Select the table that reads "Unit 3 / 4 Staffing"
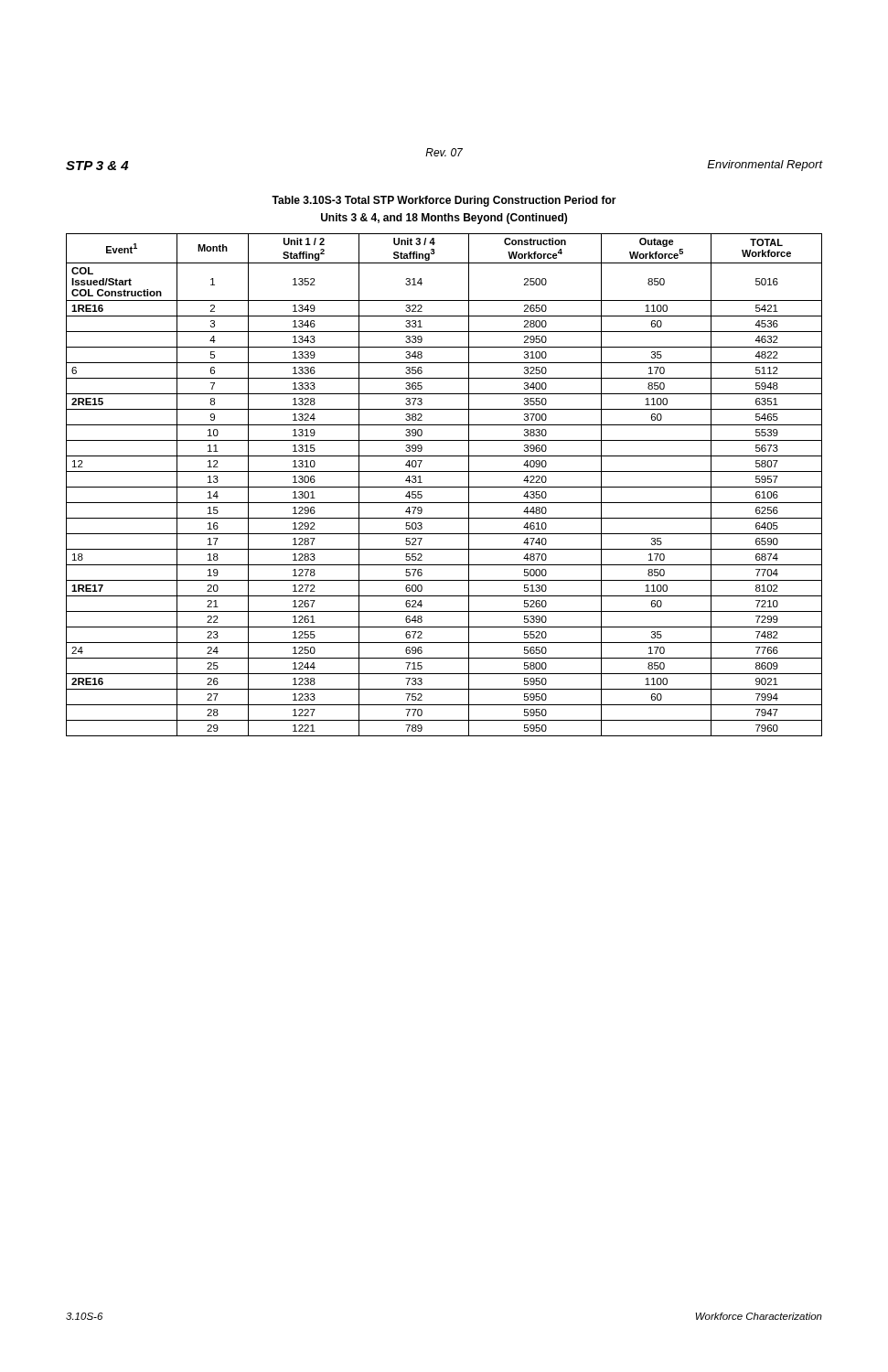Image resolution: width=888 pixels, height=1372 pixels. (x=444, y=485)
